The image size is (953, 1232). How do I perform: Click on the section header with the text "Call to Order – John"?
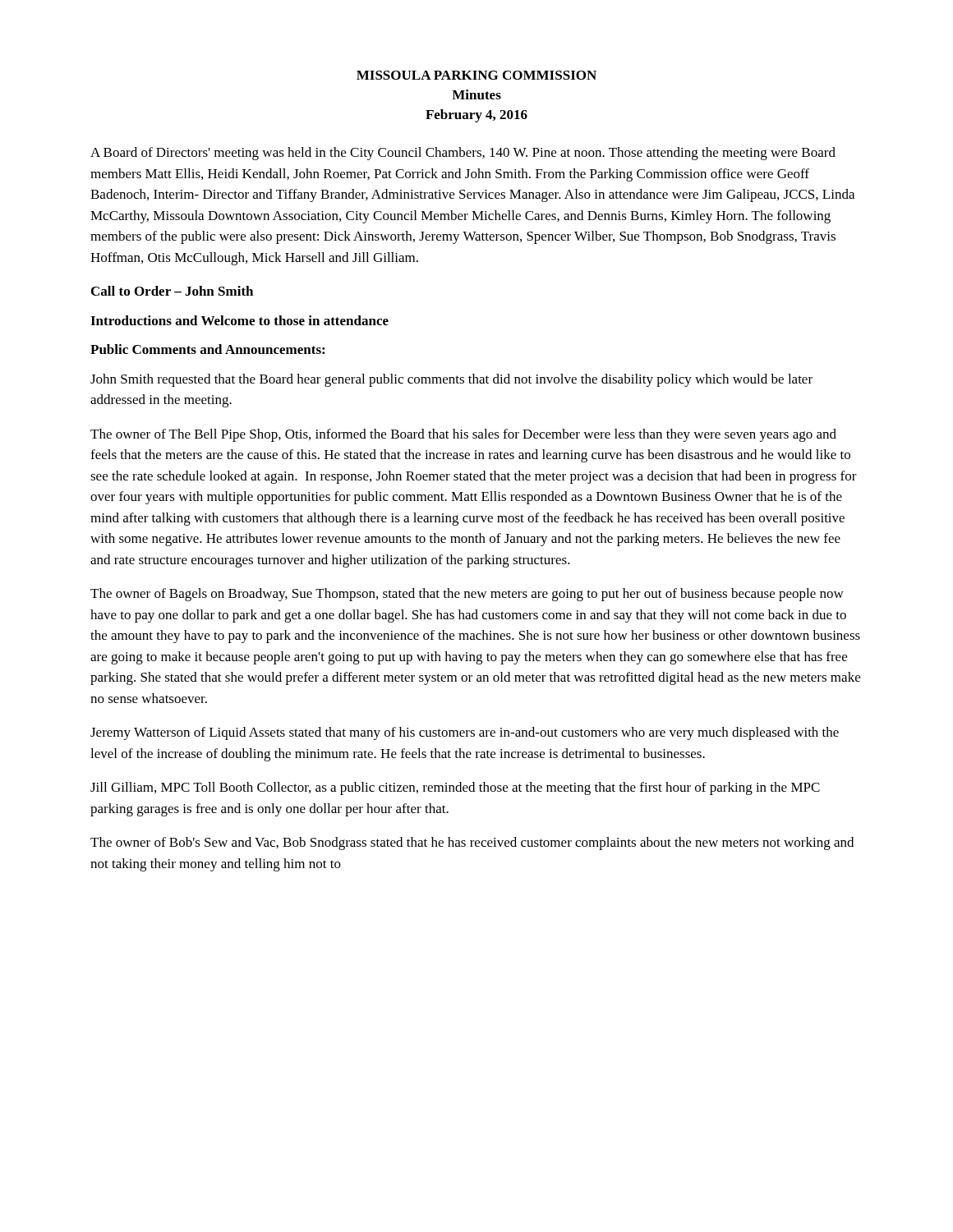pos(172,291)
